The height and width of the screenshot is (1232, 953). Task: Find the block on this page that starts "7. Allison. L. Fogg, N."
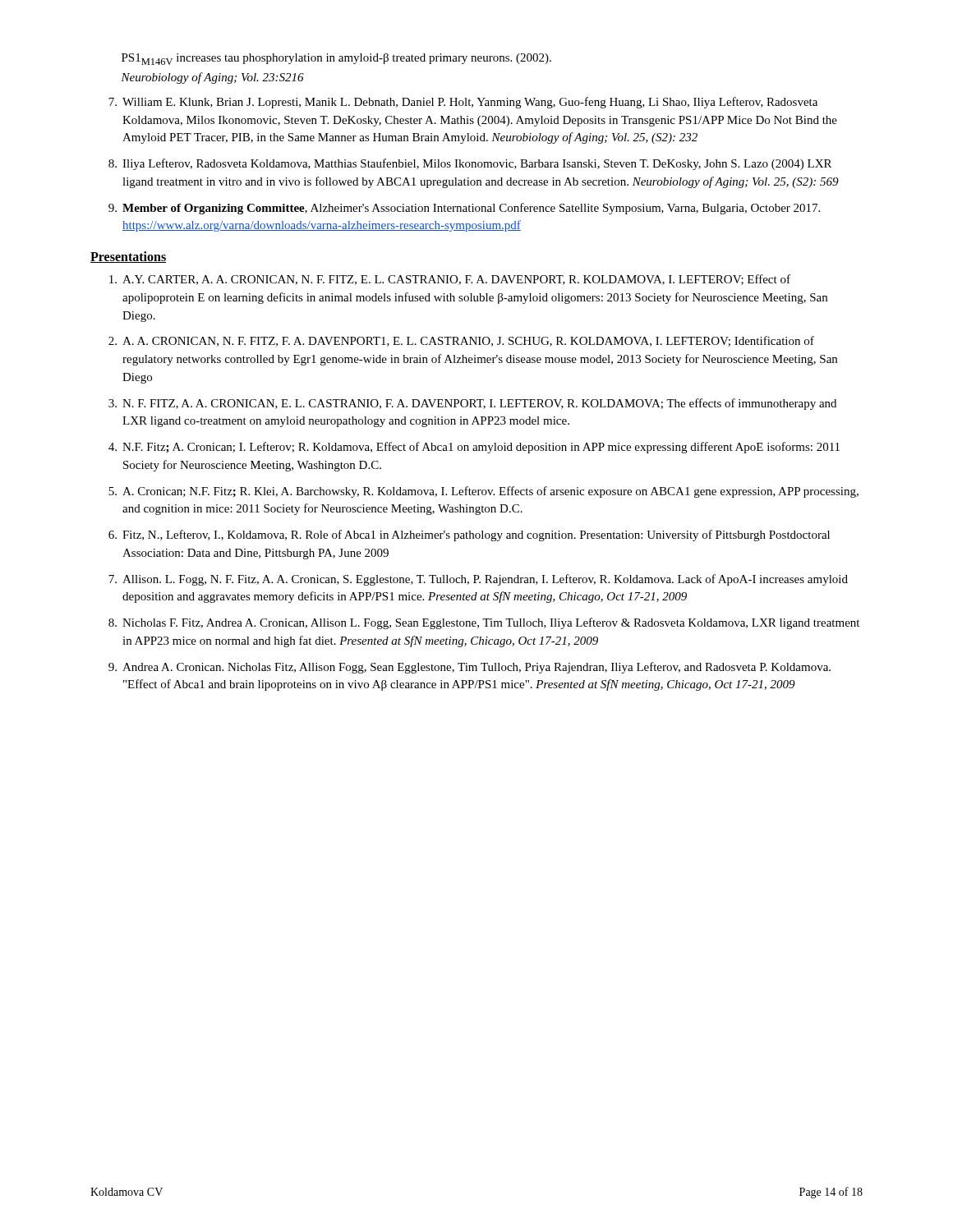(476, 588)
